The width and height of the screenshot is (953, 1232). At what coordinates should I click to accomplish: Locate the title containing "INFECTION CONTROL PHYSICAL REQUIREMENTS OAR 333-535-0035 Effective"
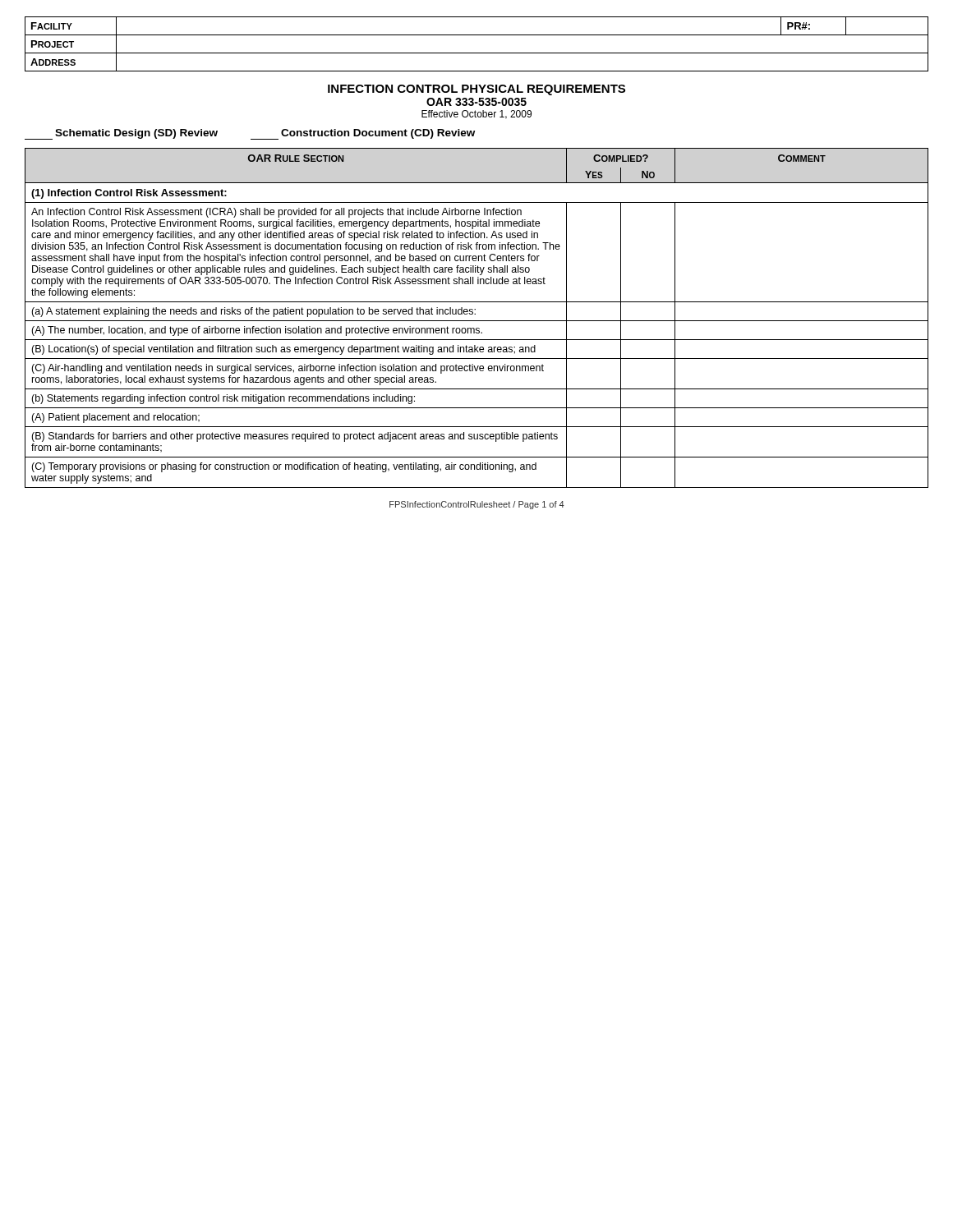476,101
